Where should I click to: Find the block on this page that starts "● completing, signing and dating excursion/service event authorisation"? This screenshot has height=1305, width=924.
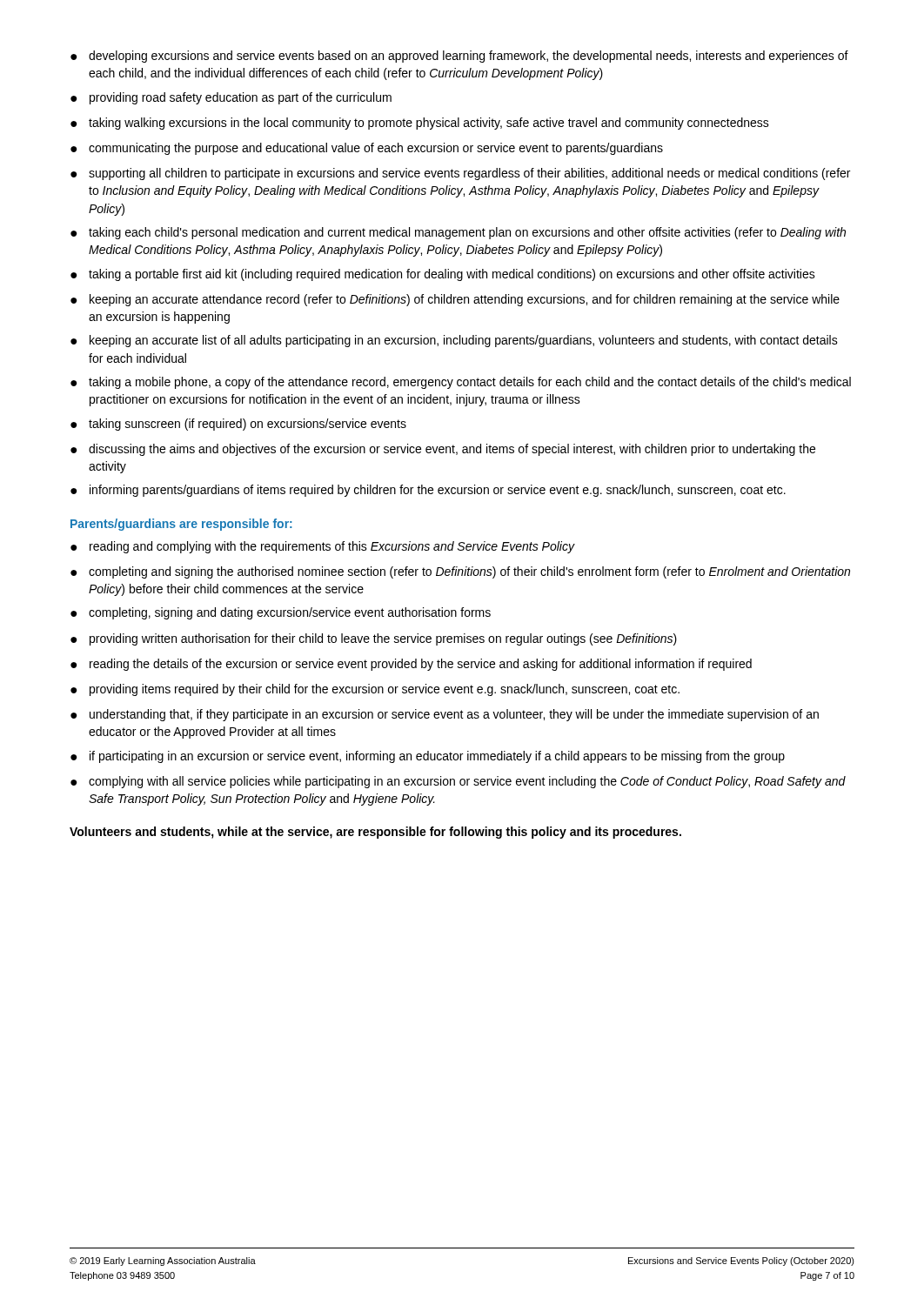click(462, 614)
